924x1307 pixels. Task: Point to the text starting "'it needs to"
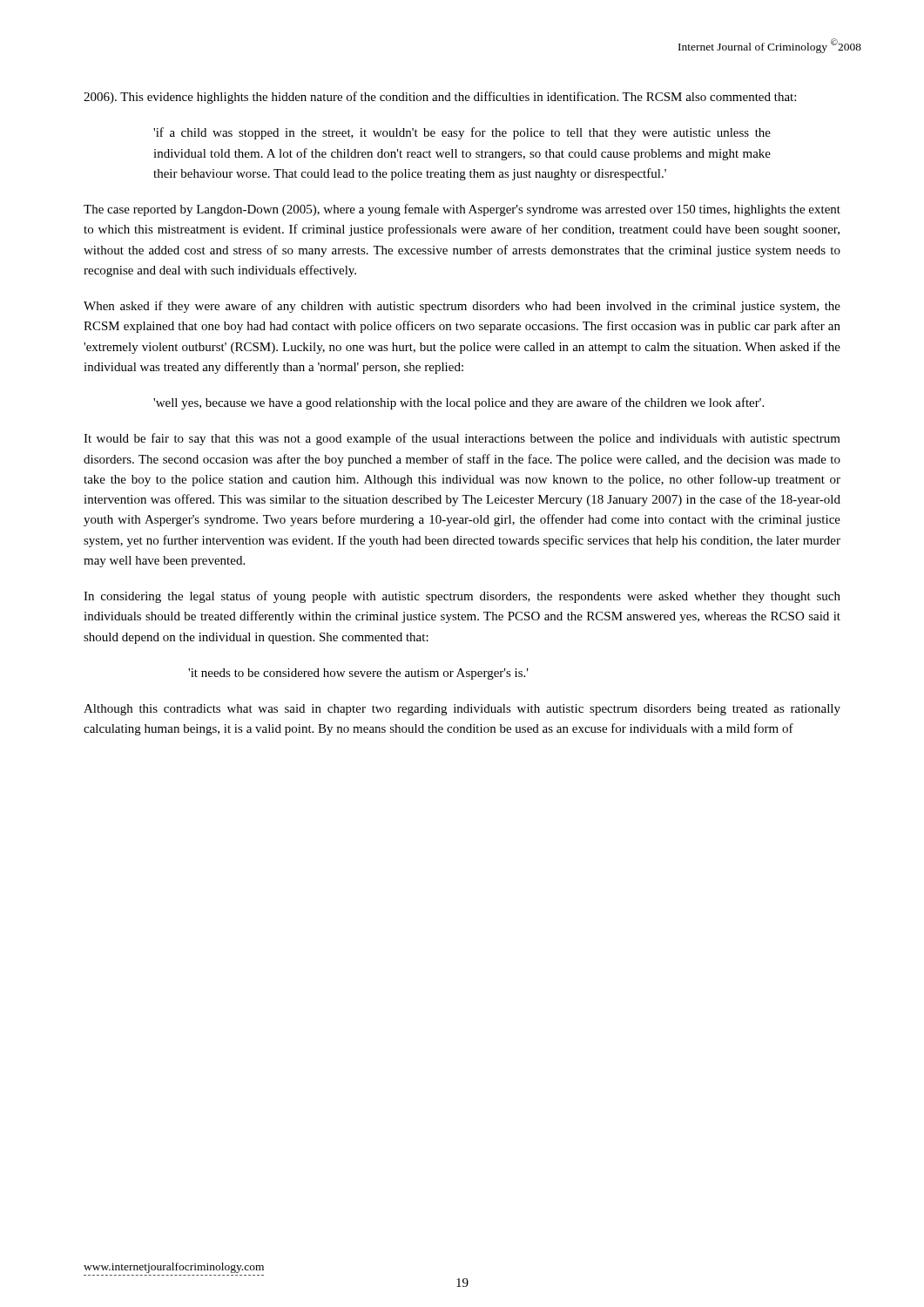358,672
